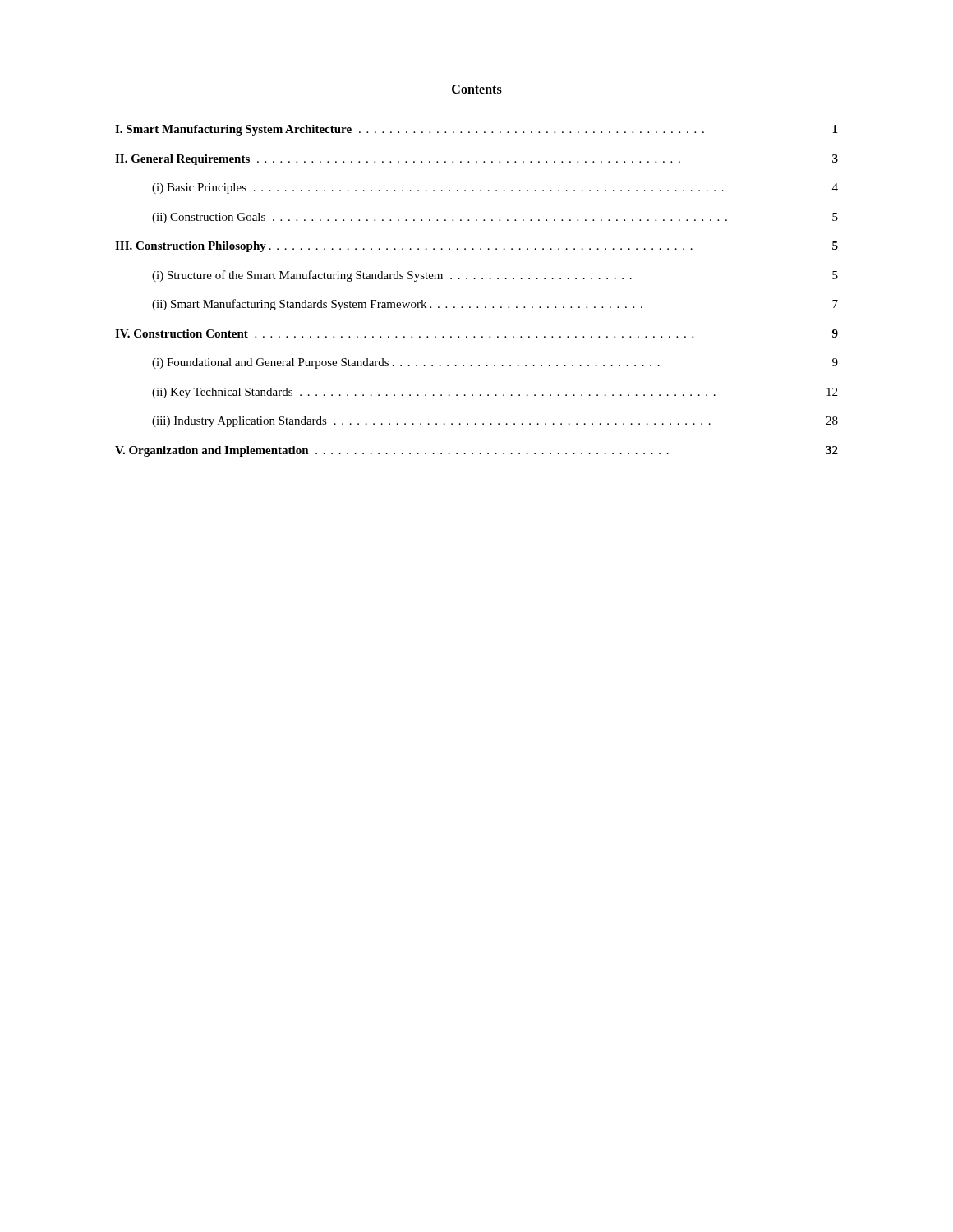
Task: Click on the element starting "I. Smart Manufacturing System"
Action: (476, 130)
